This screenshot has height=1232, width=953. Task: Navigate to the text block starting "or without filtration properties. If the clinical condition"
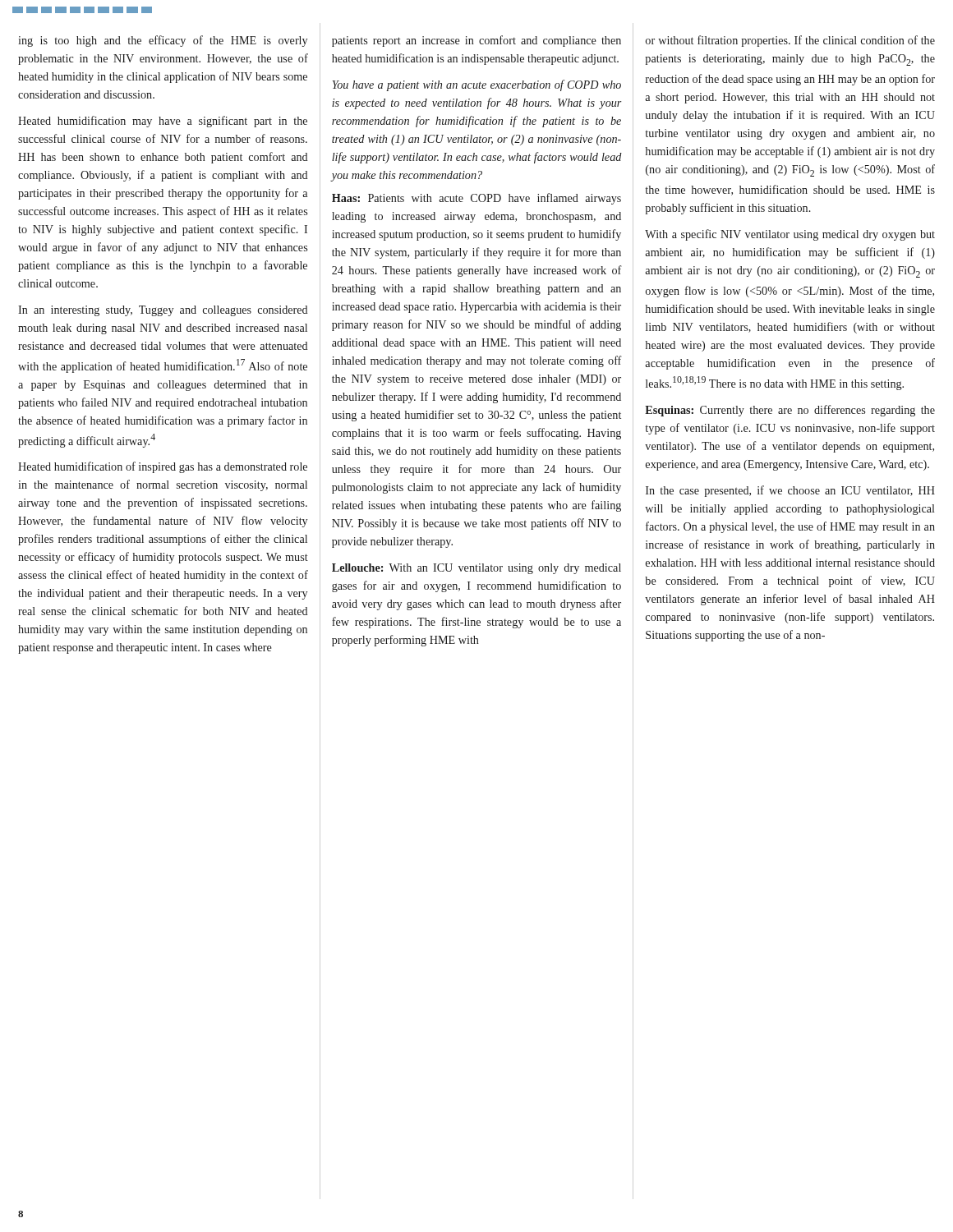[x=790, y=212]
